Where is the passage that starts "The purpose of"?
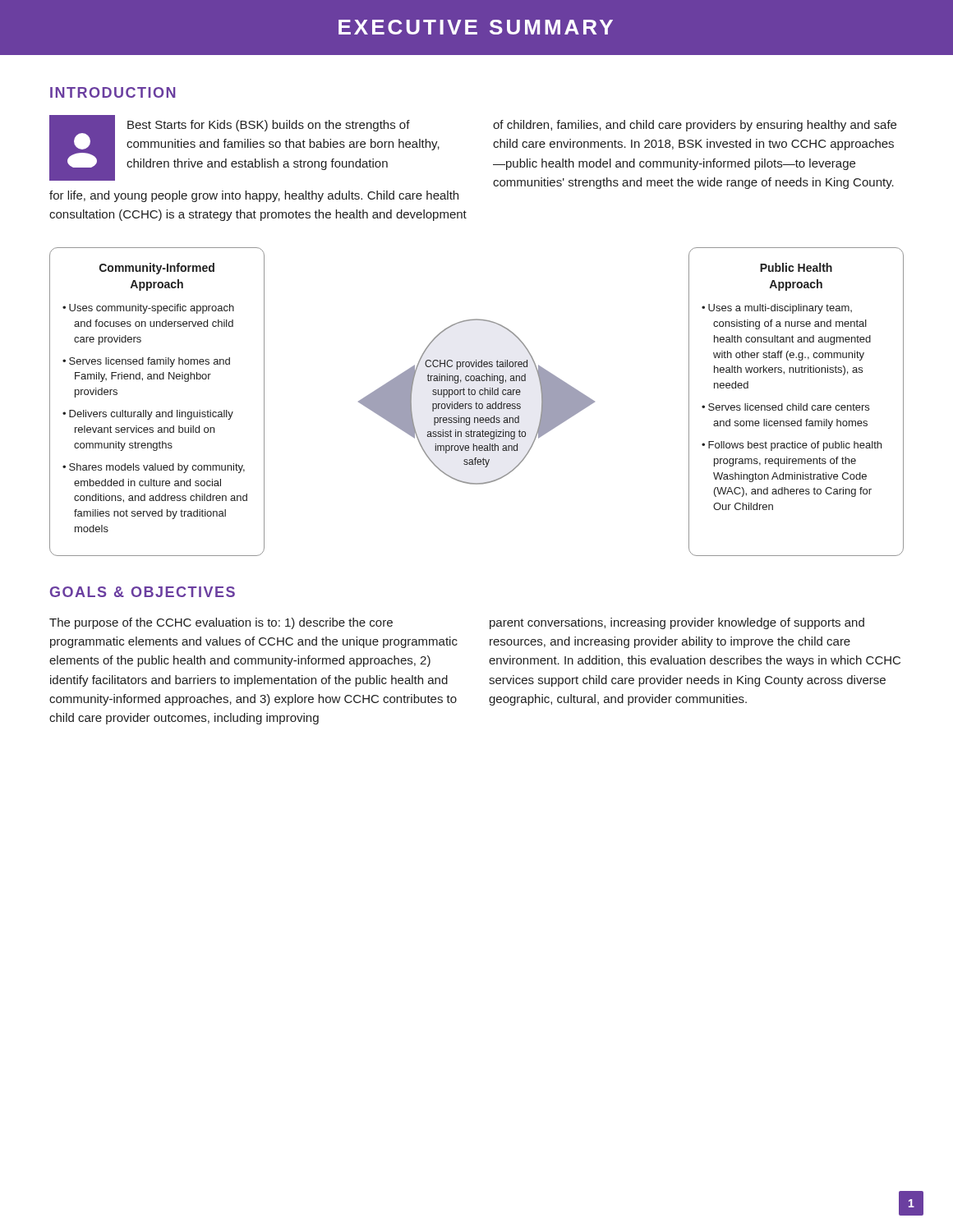Screen dimensions: 1232x953 [x=220, y=623]
